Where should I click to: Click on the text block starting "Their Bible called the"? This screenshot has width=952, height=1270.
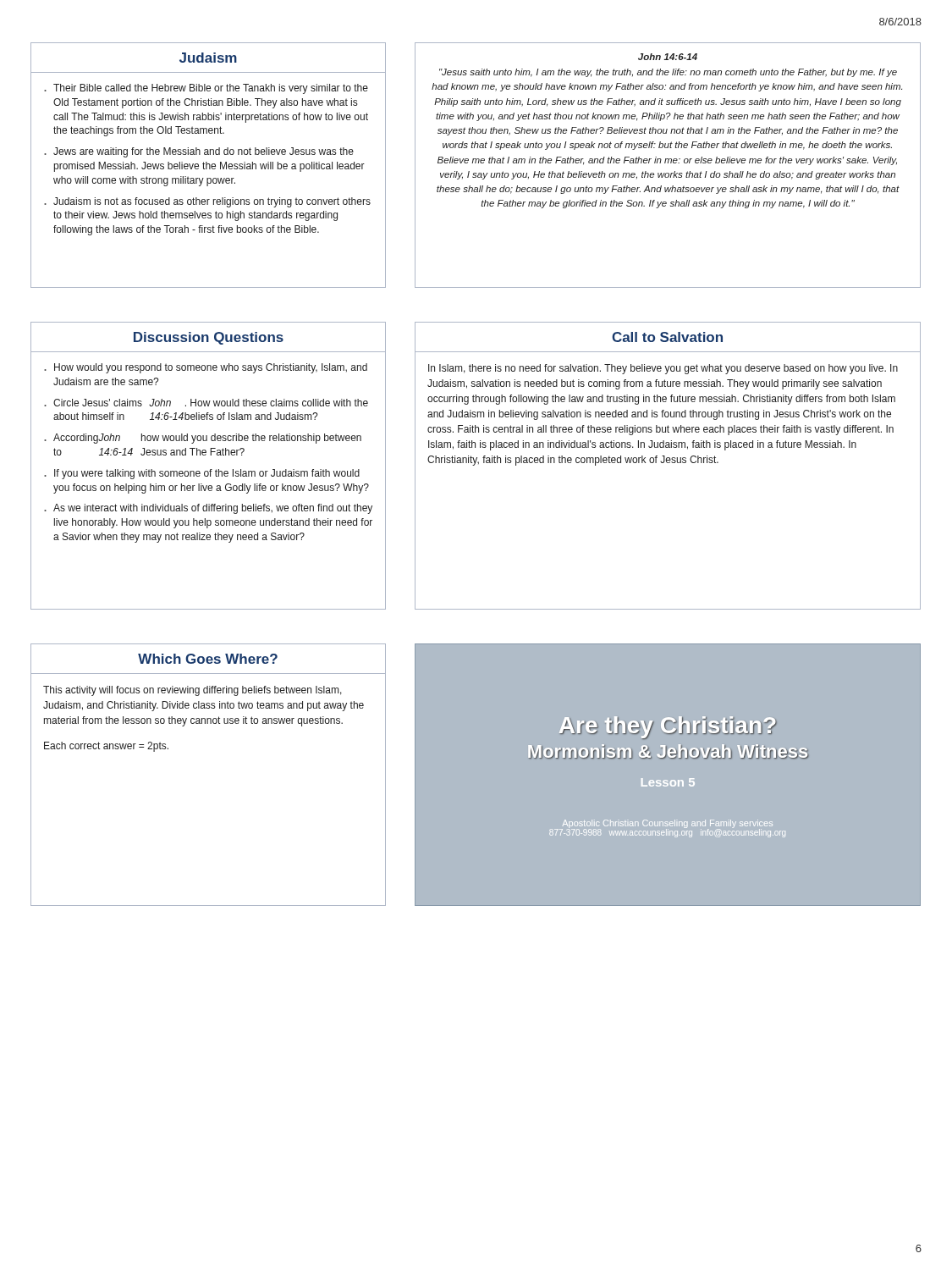point(211,109)
